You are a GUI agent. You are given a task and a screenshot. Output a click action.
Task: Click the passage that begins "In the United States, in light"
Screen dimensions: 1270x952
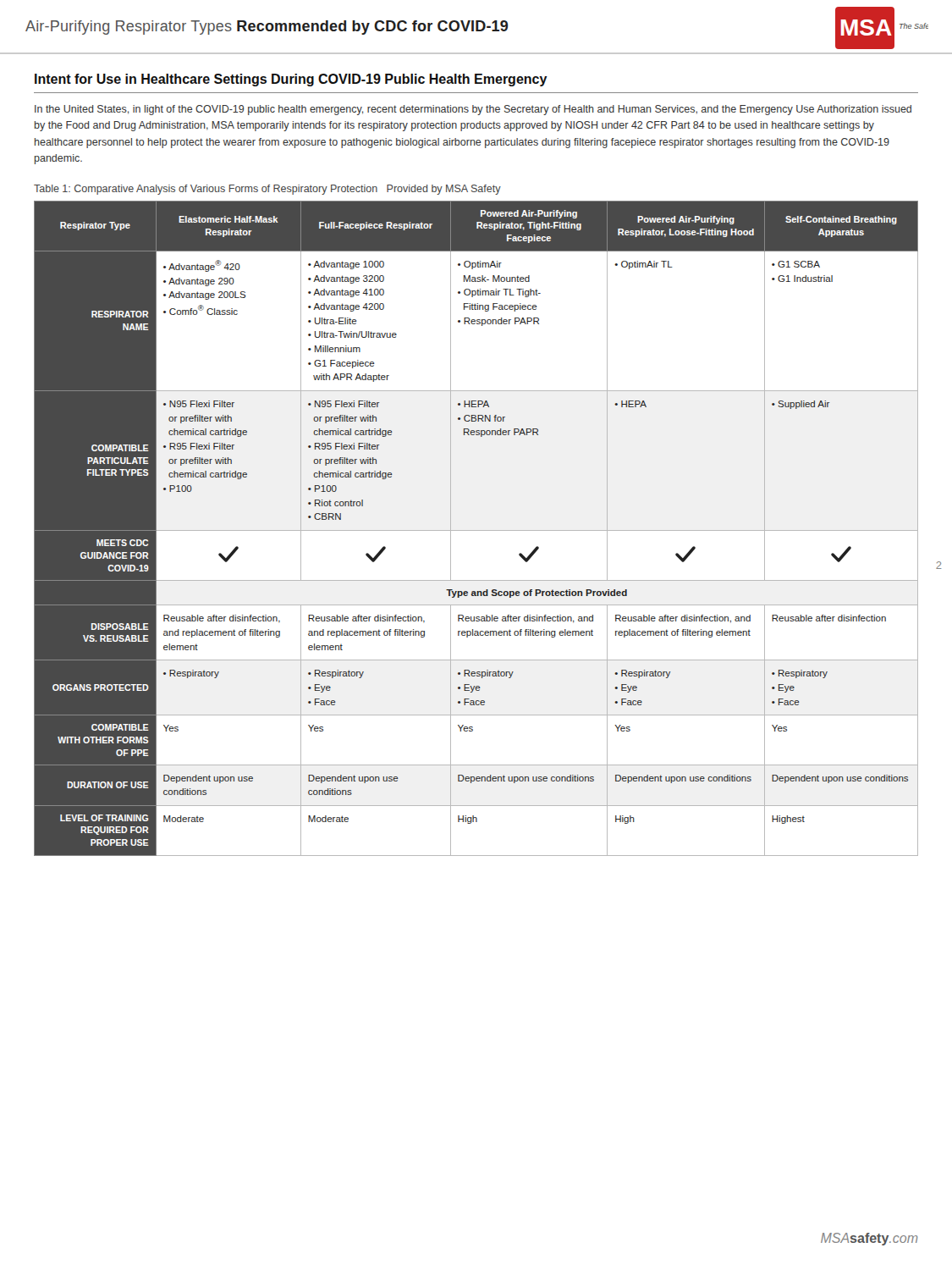point(473,134)
